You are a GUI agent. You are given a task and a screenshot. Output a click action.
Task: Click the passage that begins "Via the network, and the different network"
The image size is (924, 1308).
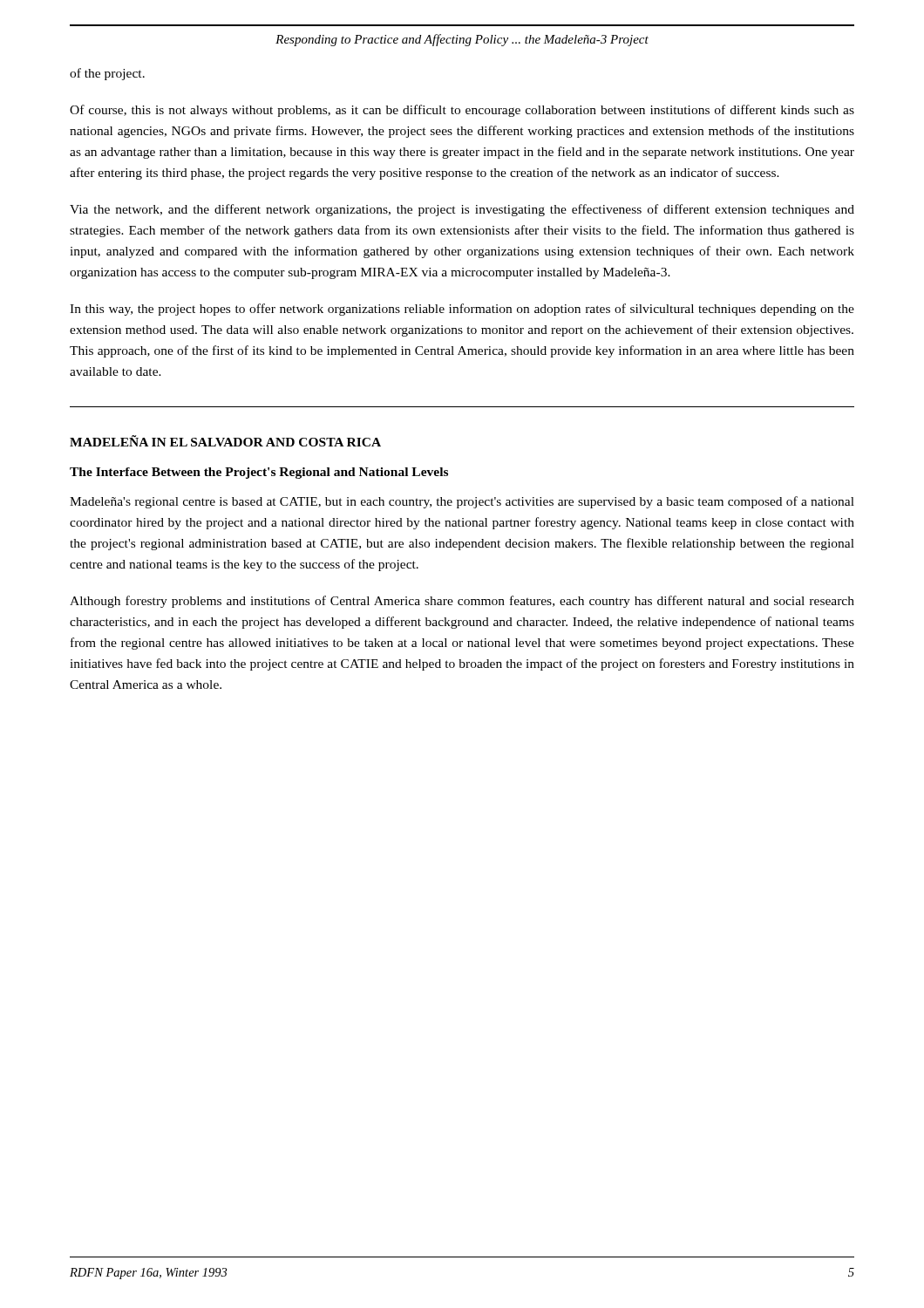(462, 240)
